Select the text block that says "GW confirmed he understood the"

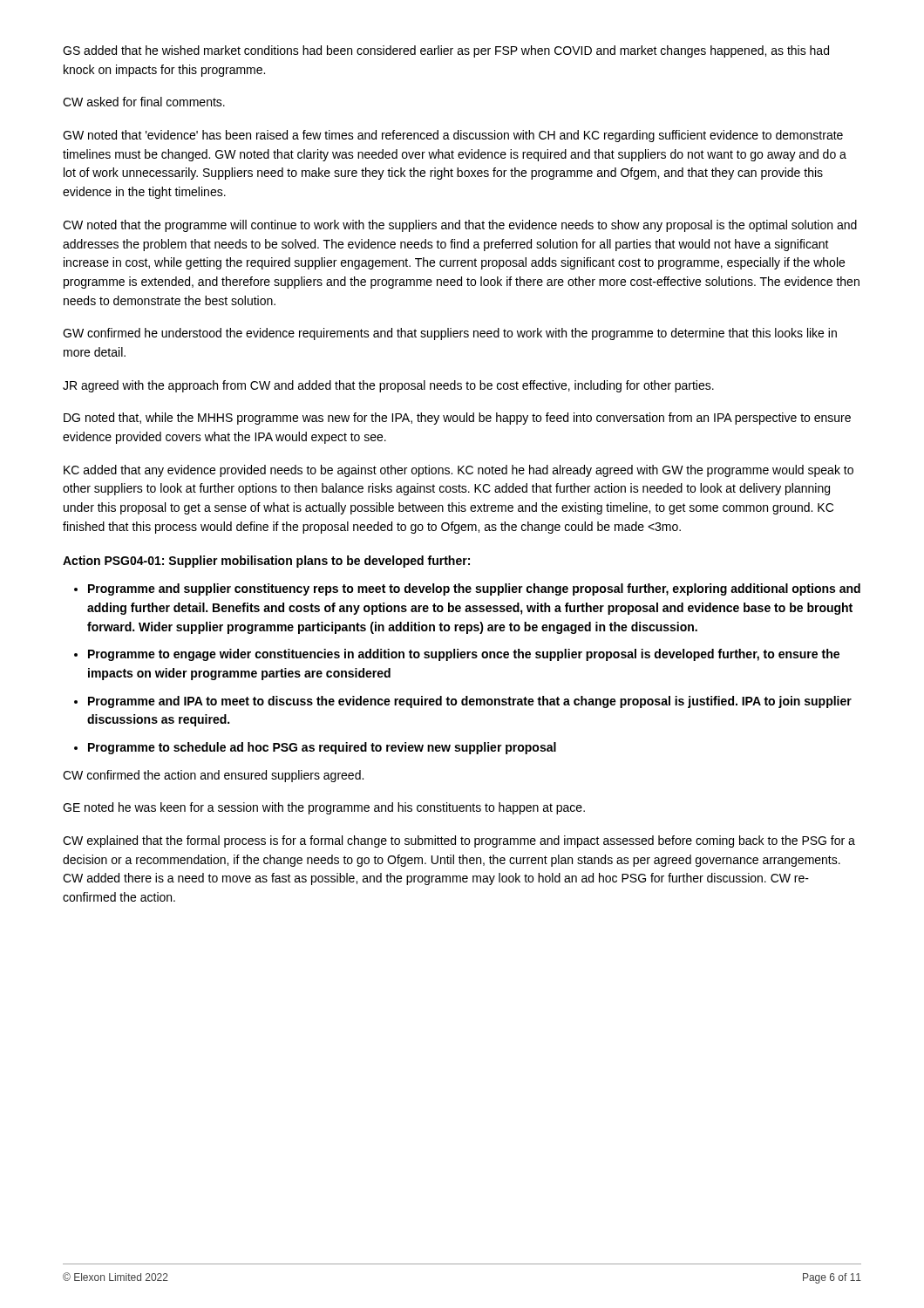450,343
